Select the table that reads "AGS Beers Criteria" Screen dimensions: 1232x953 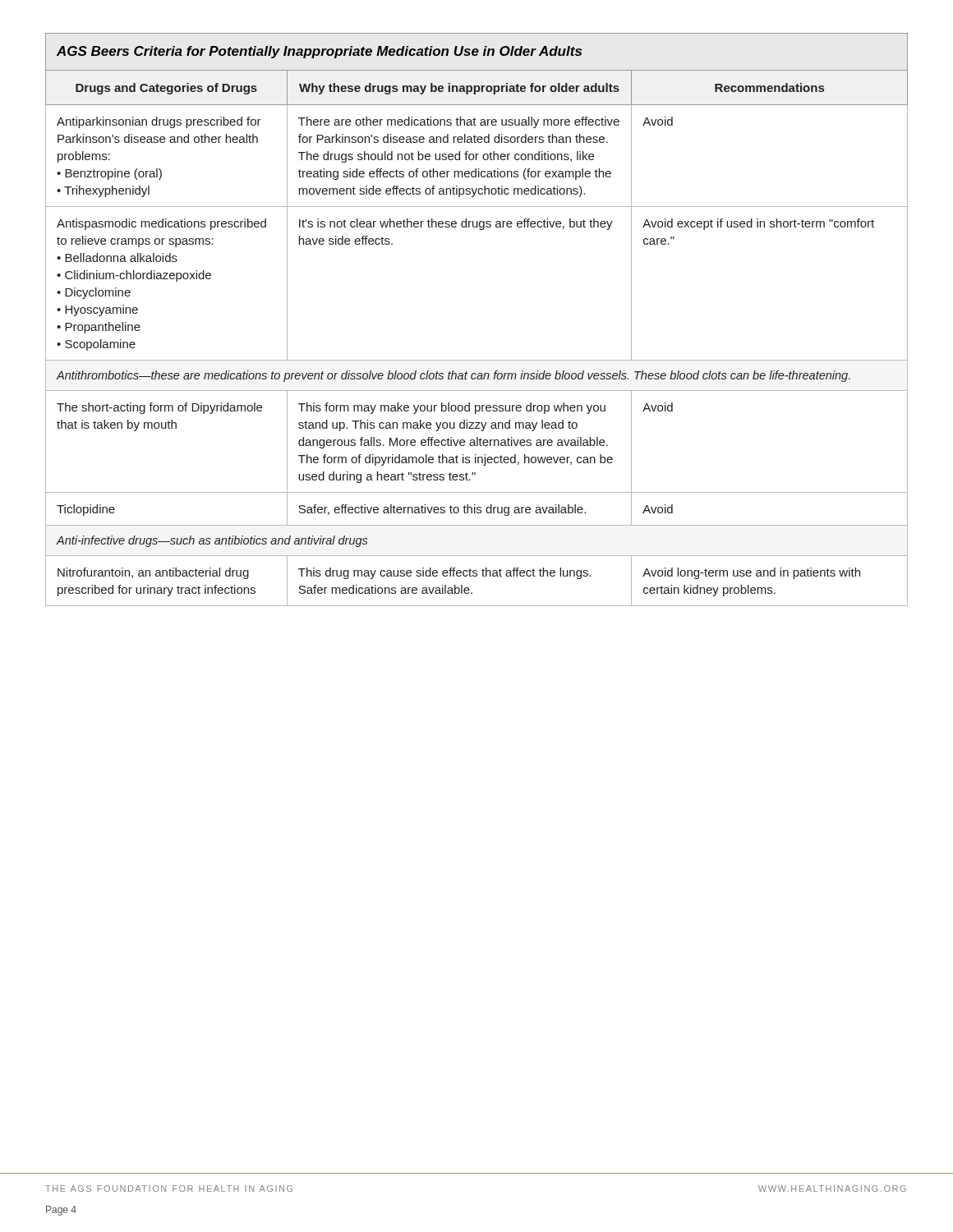[476, 320]
